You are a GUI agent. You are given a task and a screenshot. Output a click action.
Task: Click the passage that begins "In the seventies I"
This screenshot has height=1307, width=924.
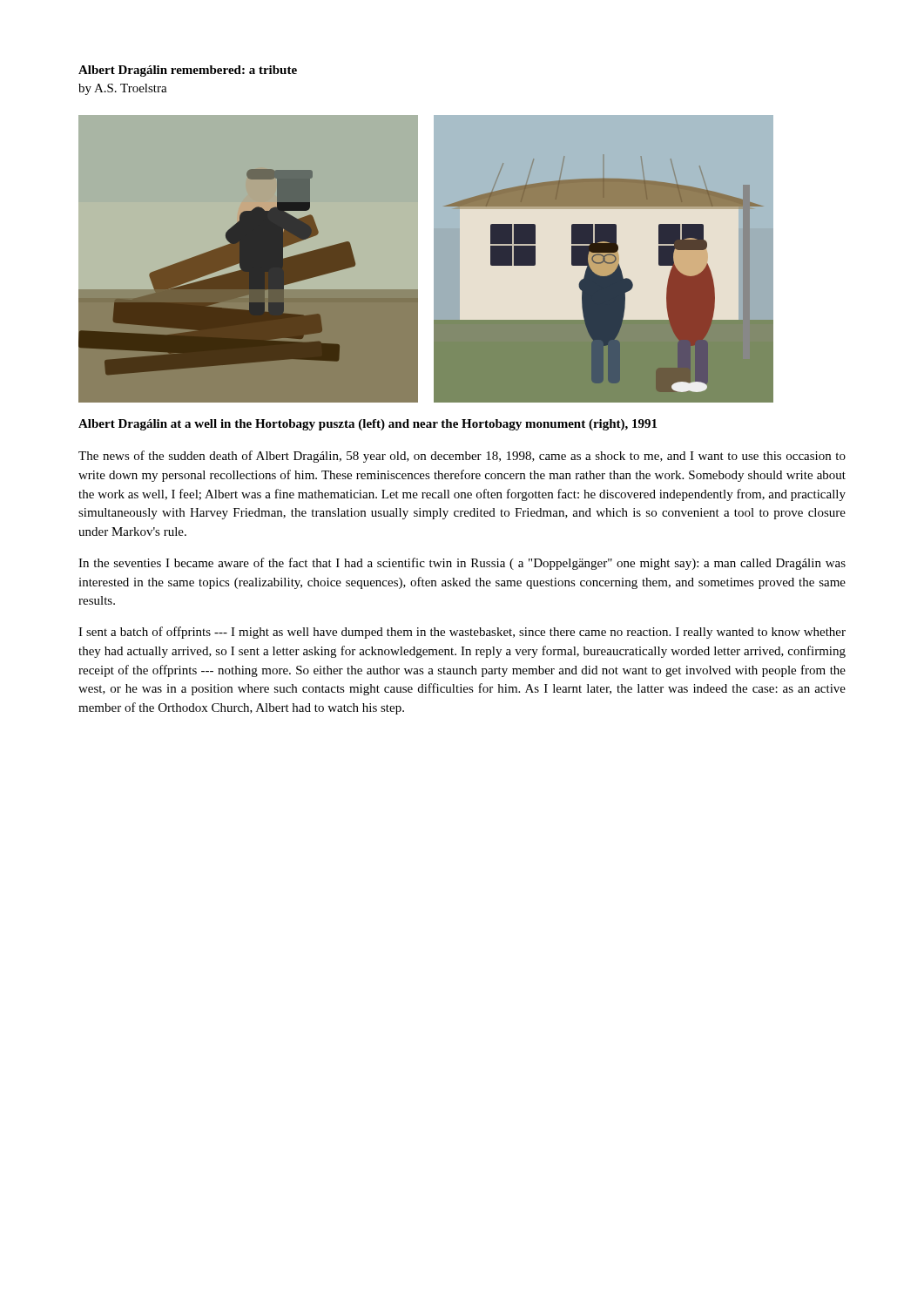point(462,582)
